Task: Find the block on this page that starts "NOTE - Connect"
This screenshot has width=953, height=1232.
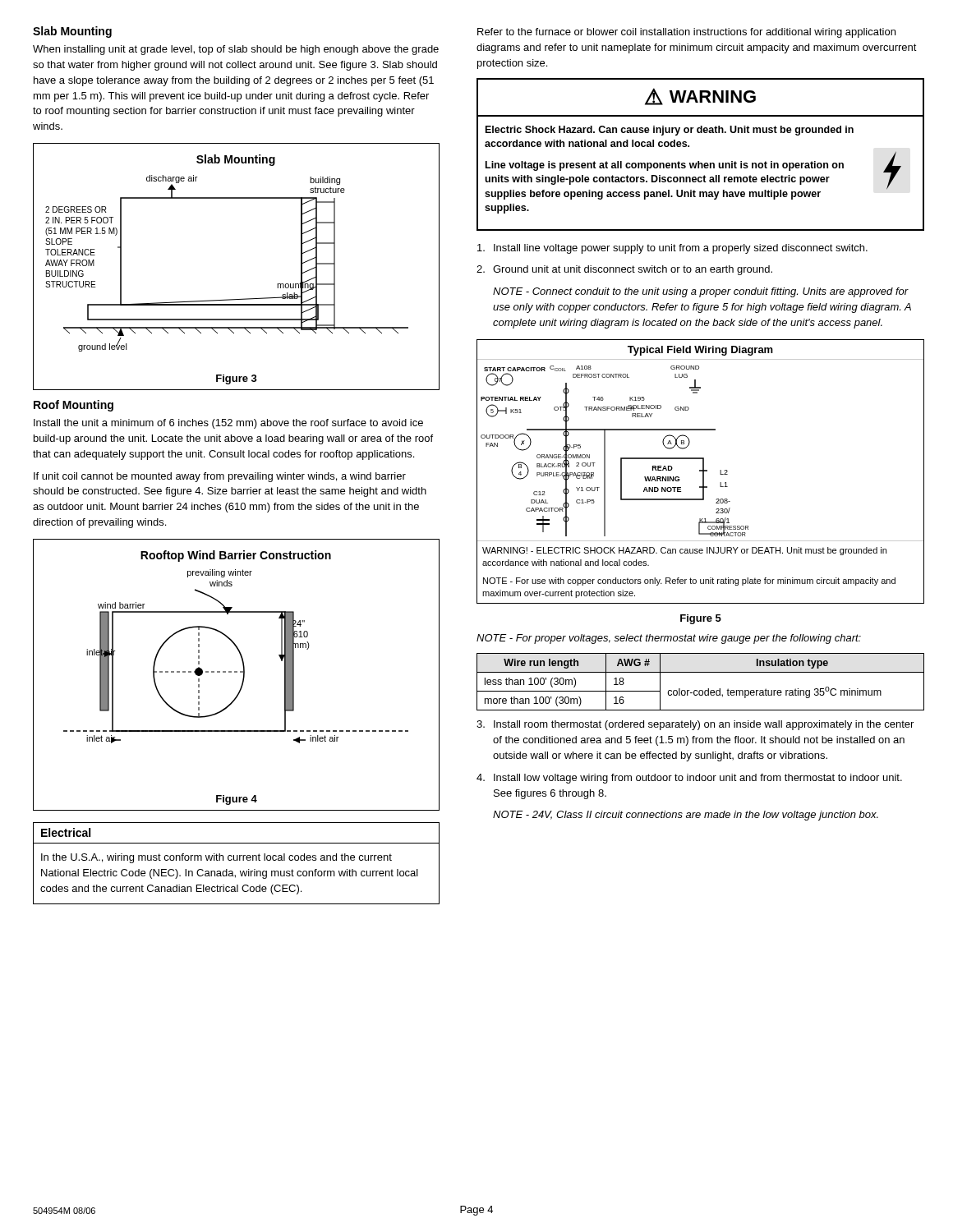Action: [x=702, y=307]
